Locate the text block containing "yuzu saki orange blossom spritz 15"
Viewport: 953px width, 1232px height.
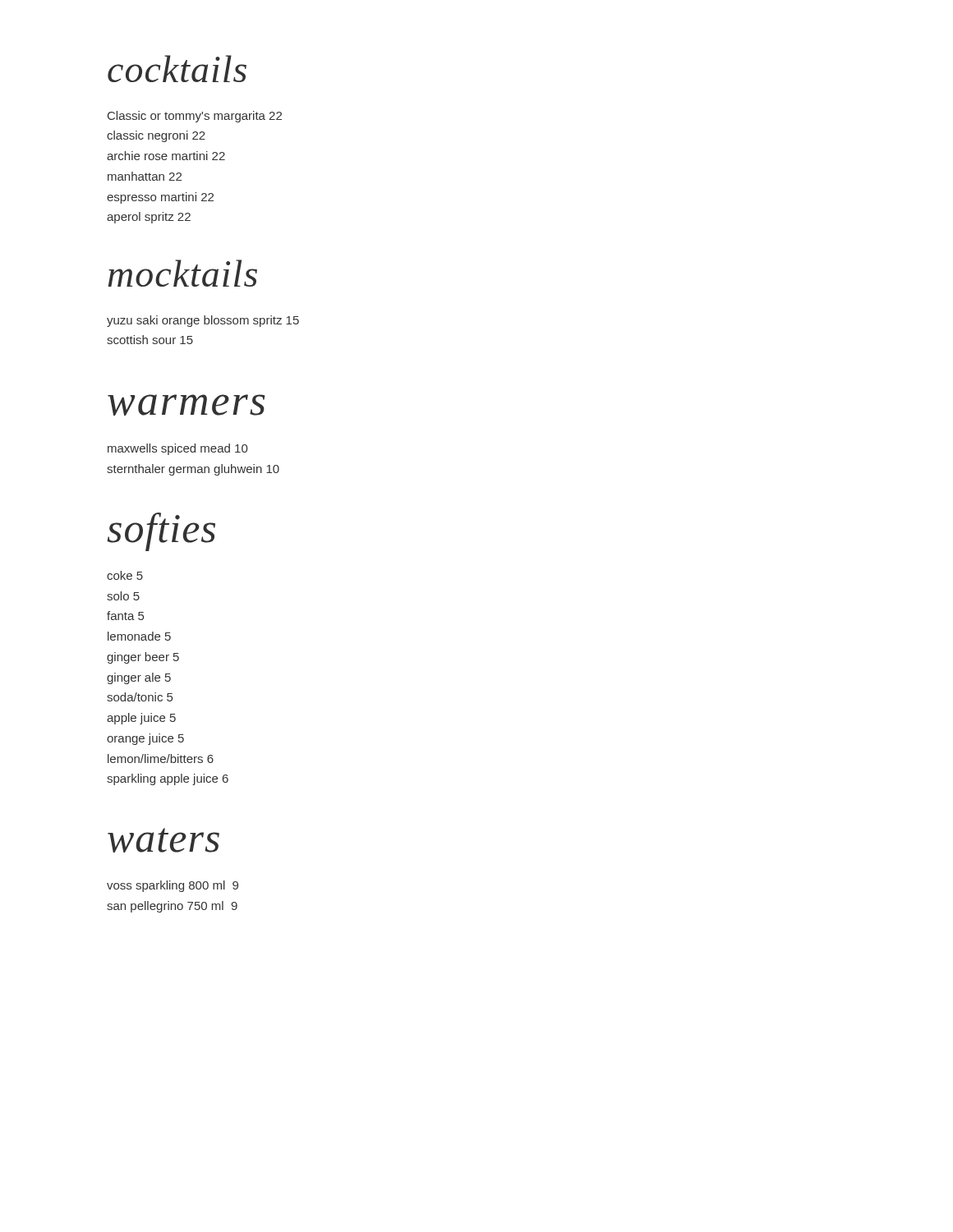(x=203, y=331)
